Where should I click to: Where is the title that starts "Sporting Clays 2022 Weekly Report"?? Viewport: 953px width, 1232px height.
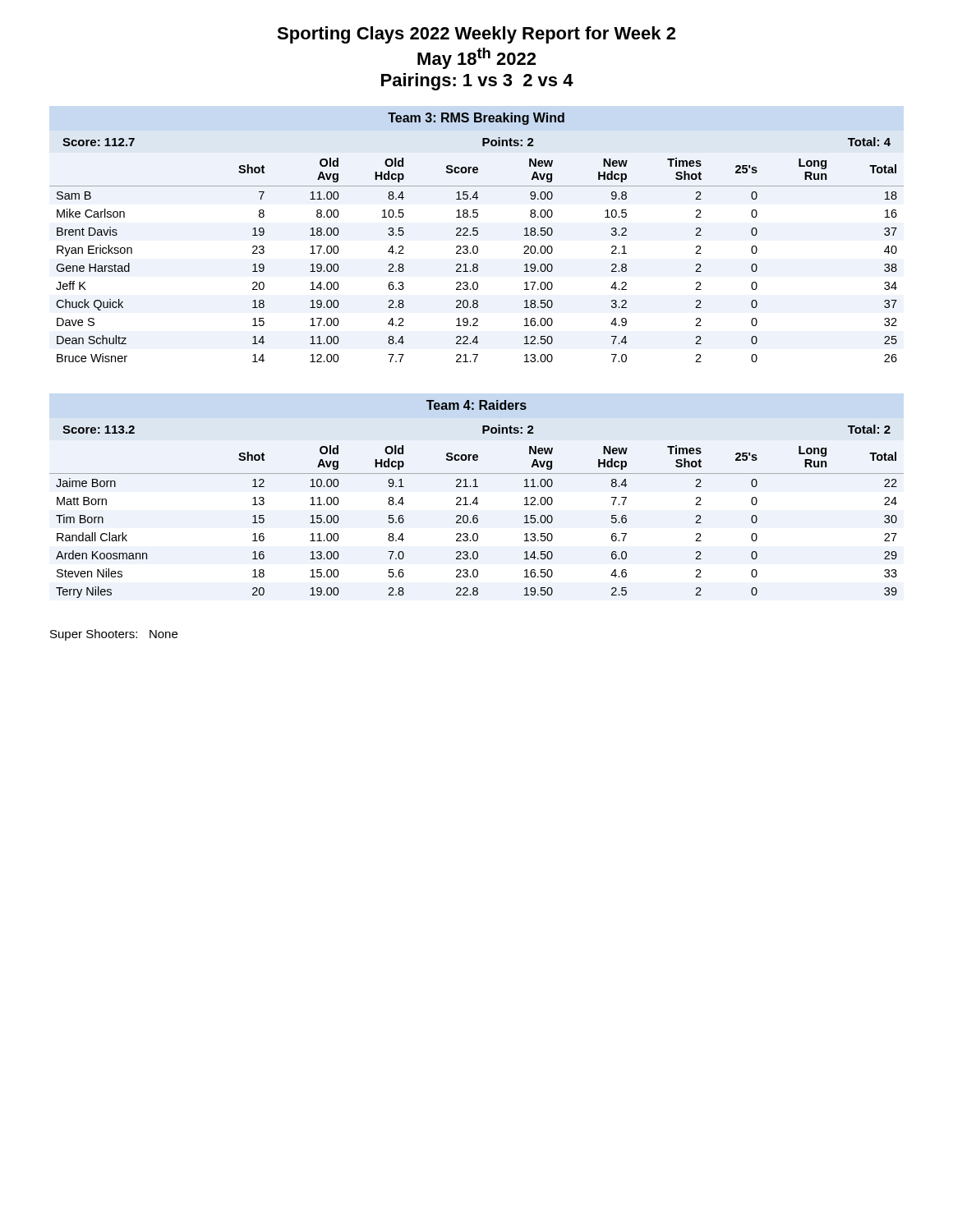click(x=476, y=57)
